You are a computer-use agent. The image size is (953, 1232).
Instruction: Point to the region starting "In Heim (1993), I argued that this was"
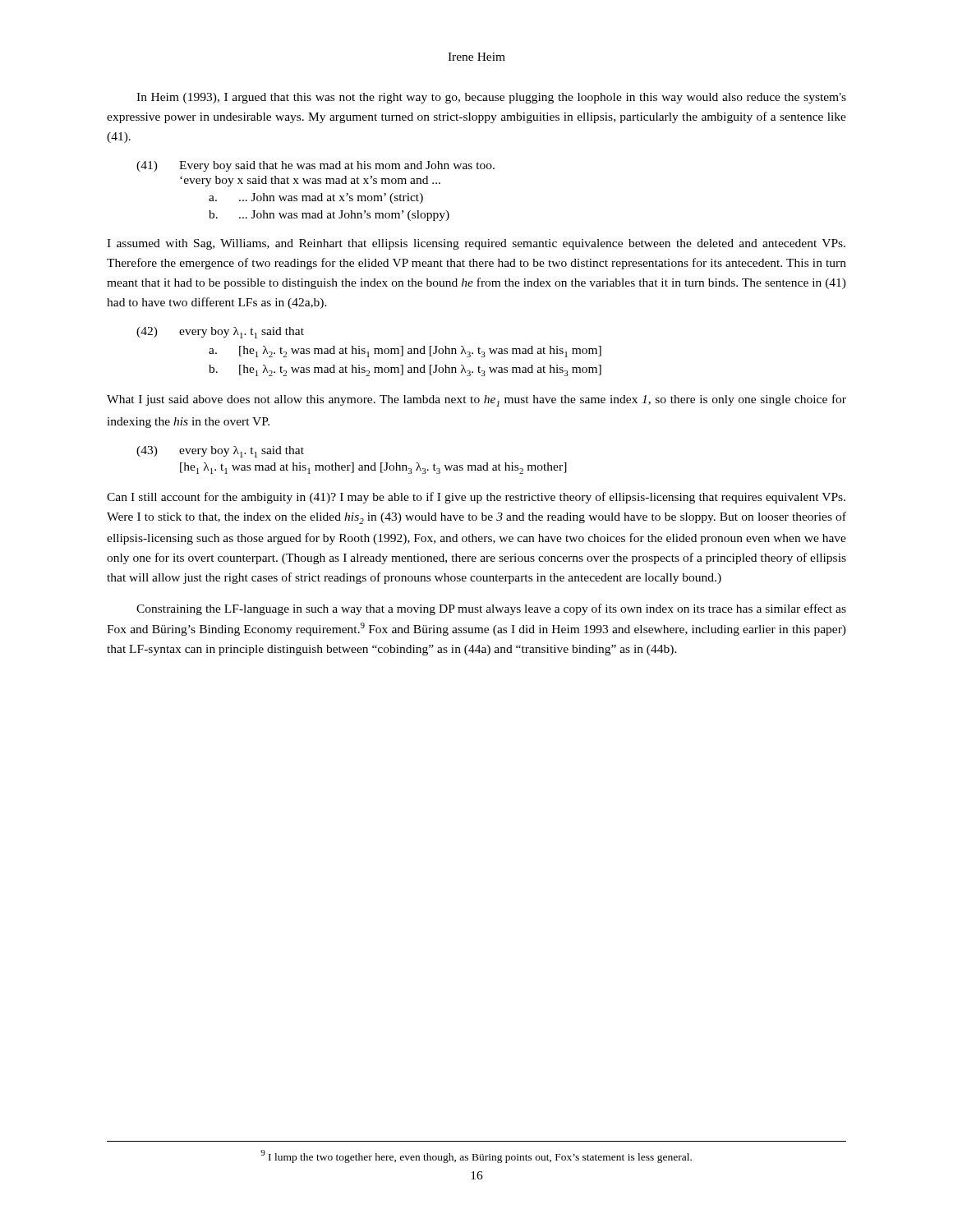tap(476, 116)
